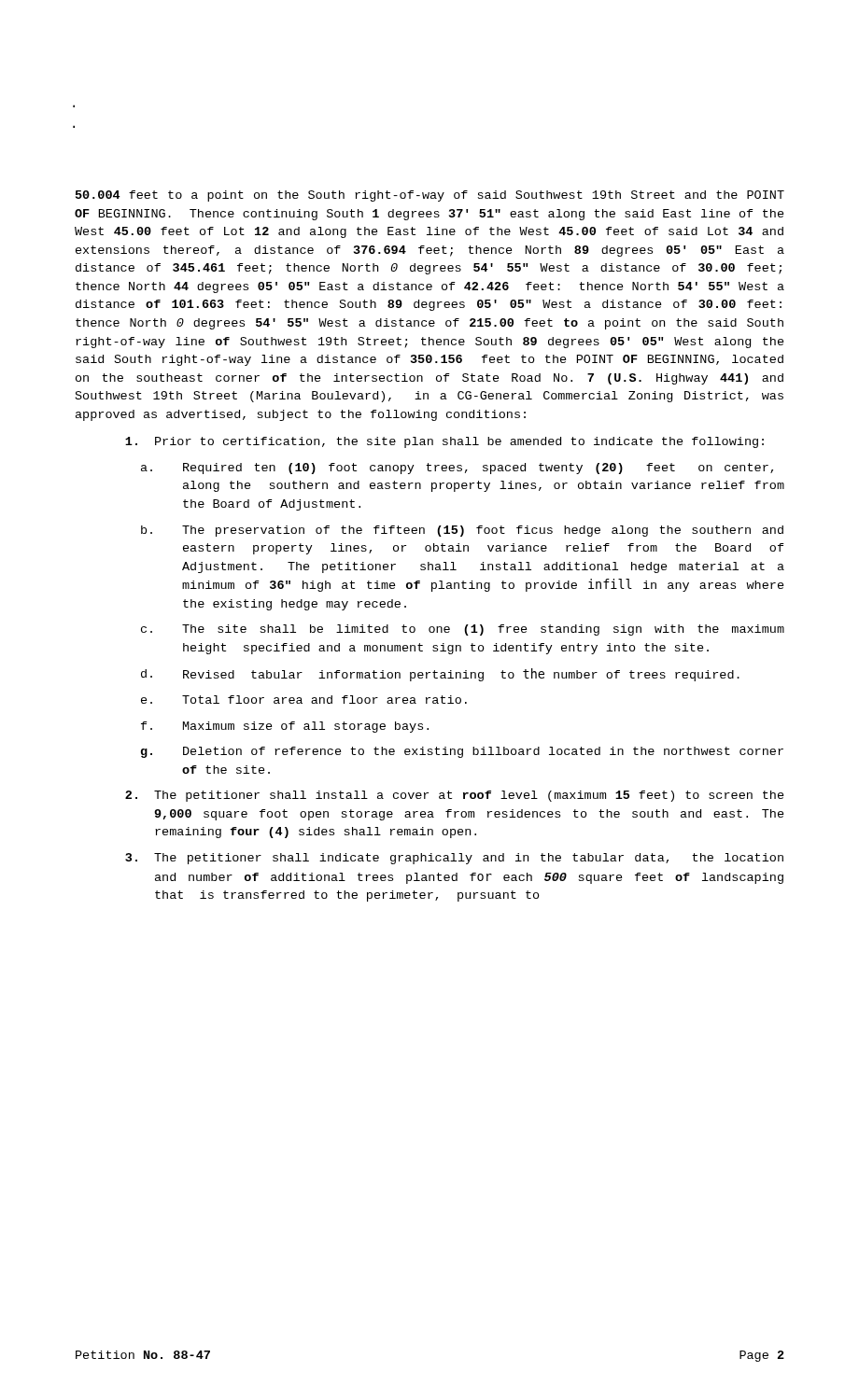Point to the block beginning "3. The petitioner shall indicate graphically"
Screen dimensions: 1400x859
[444, 877]
